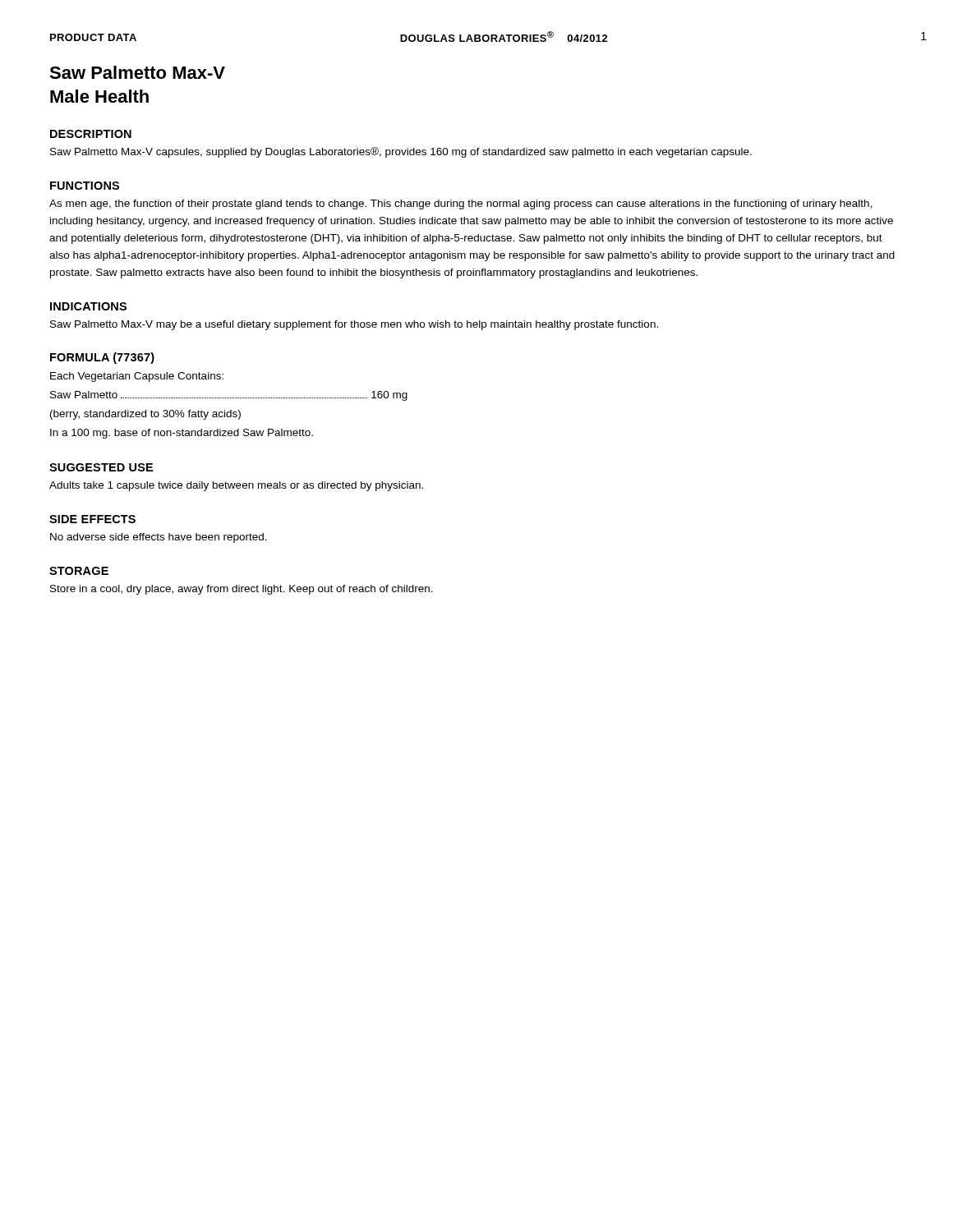Click on the text block starting "As men age, the"

tap(472, 238)
